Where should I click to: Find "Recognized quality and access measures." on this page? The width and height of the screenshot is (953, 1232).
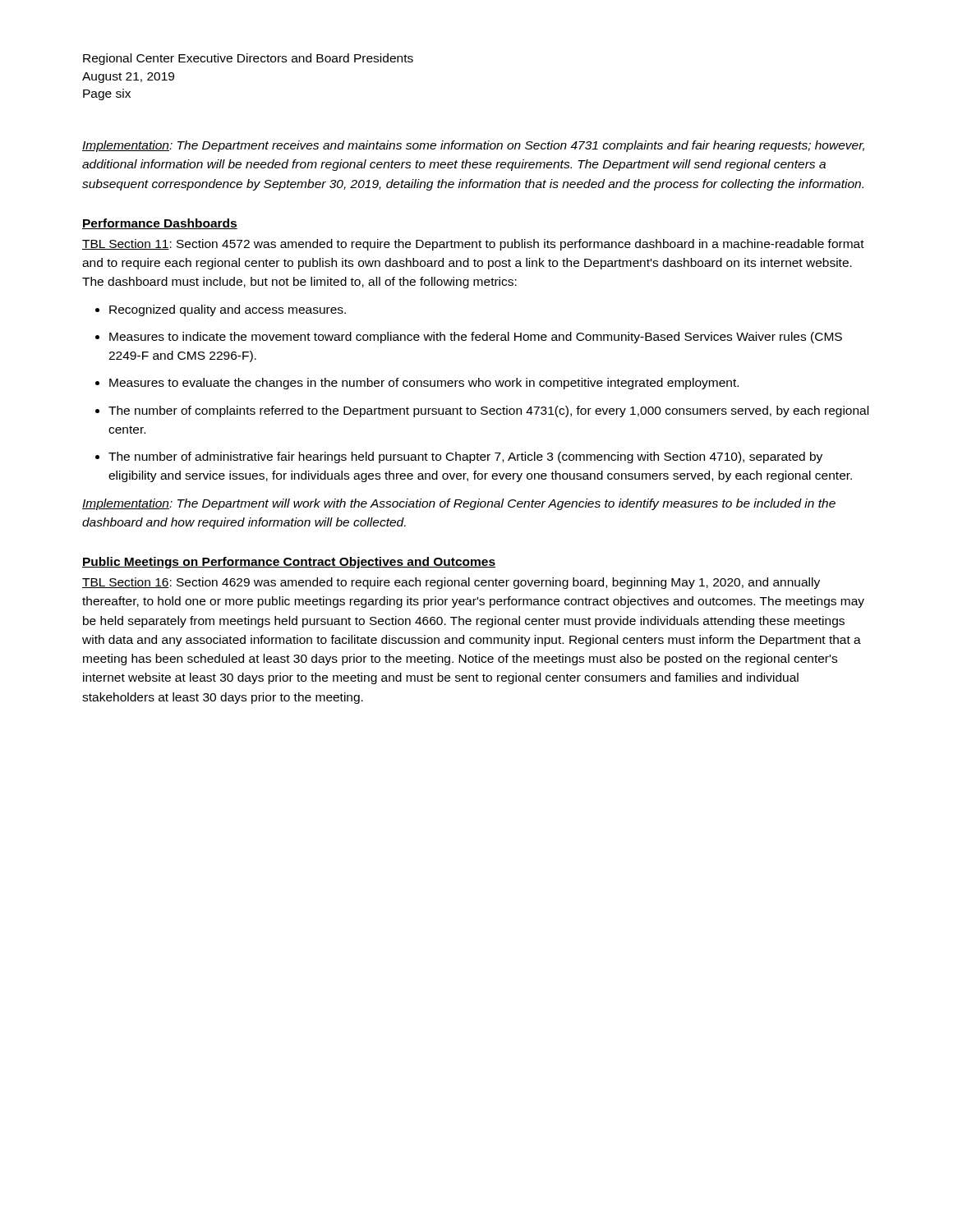pyautogui.click(x=221, y=310)
